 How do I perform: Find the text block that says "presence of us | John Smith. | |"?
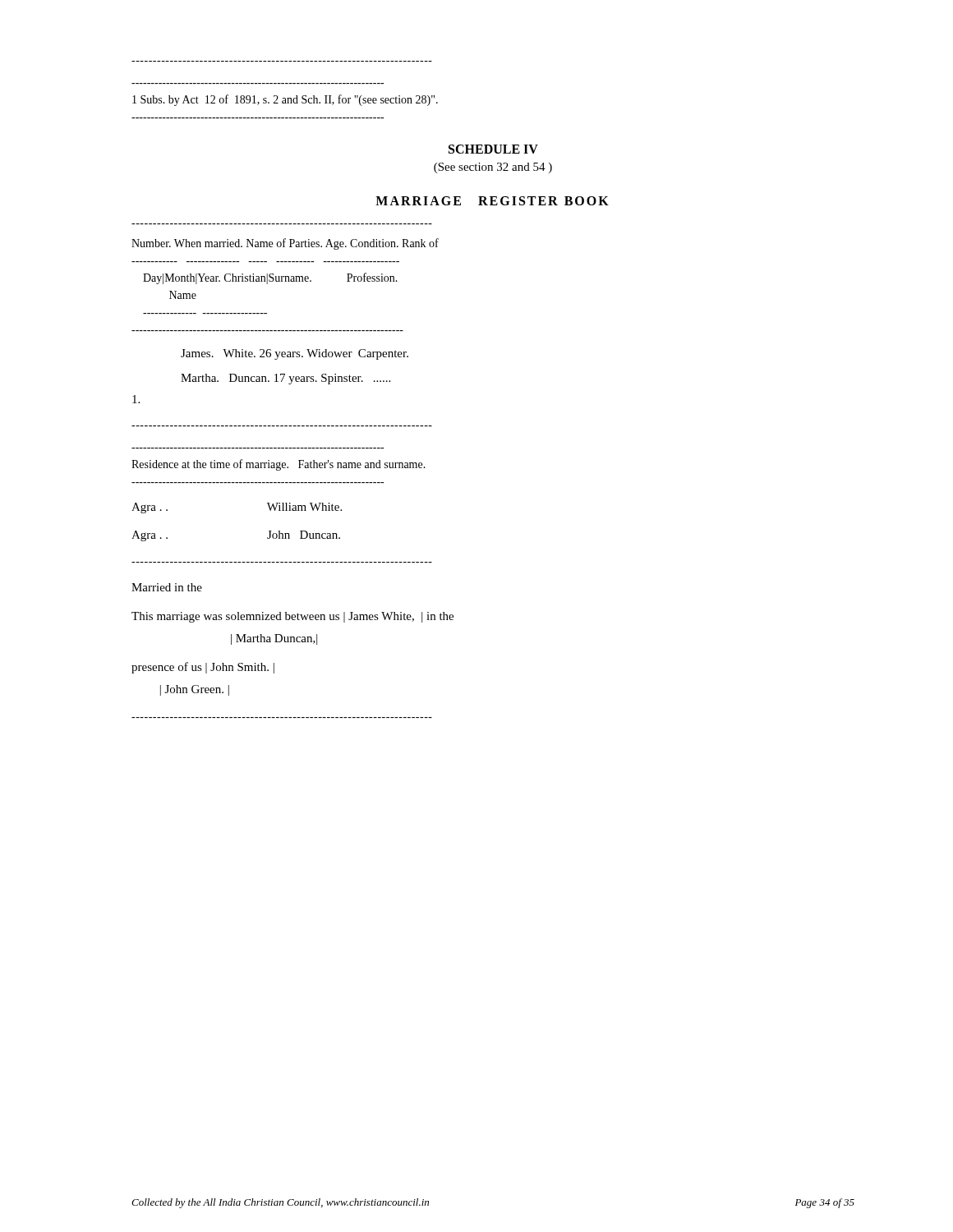[203, 678]
